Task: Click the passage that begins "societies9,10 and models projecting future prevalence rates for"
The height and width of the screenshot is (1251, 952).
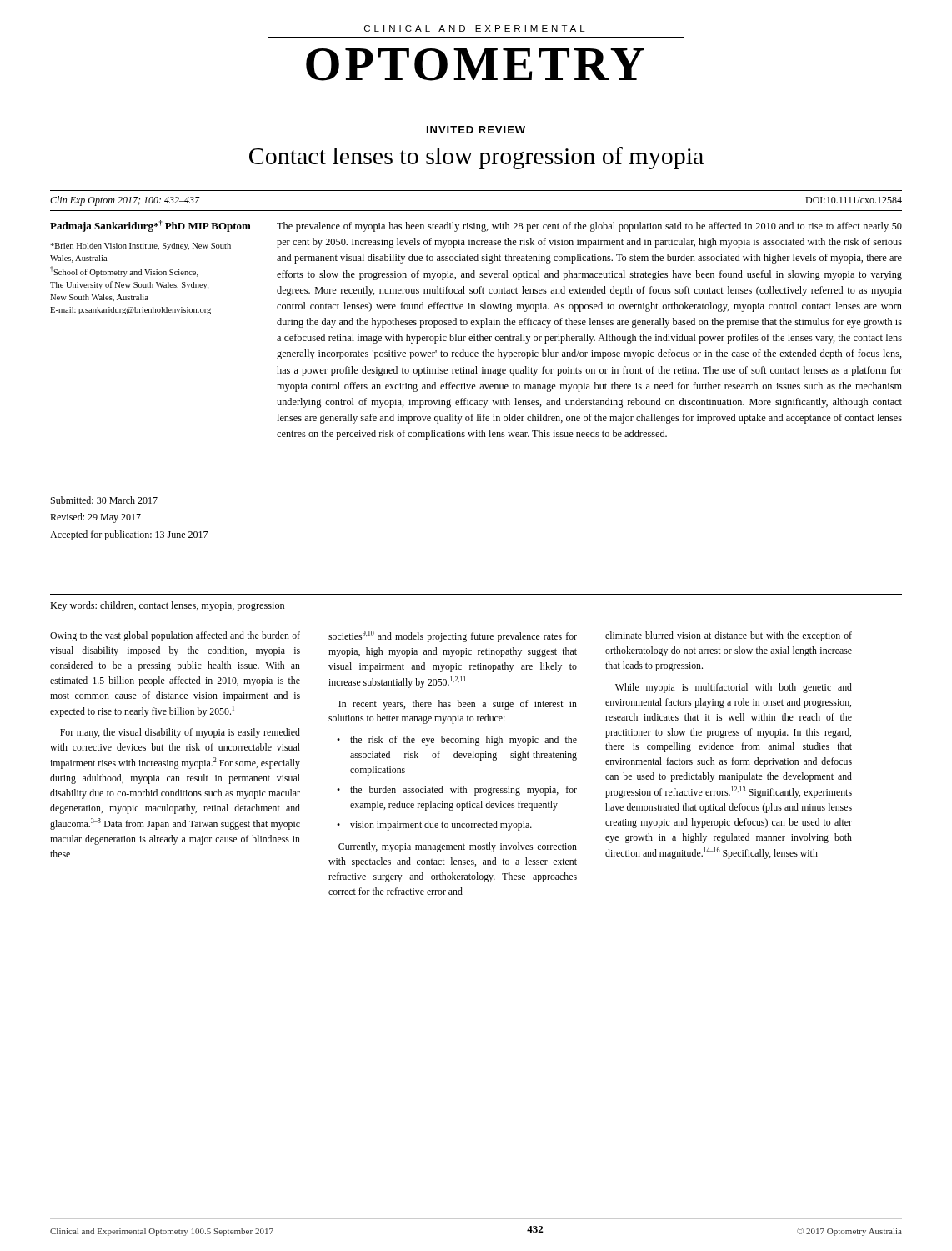Action: (453, 659)
